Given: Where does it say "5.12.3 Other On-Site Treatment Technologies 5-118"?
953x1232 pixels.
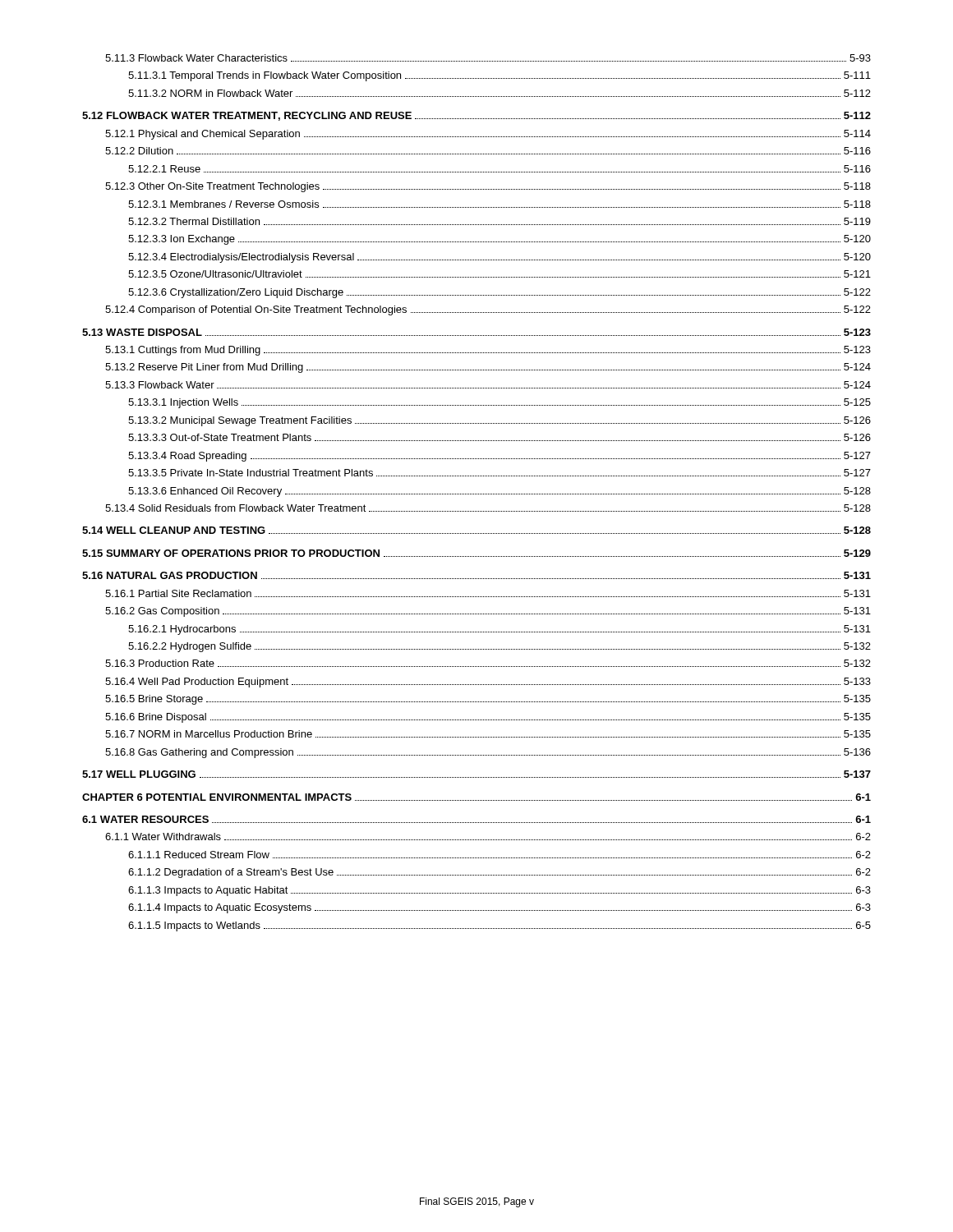Looking at the screenshot, I should (488, 186).
